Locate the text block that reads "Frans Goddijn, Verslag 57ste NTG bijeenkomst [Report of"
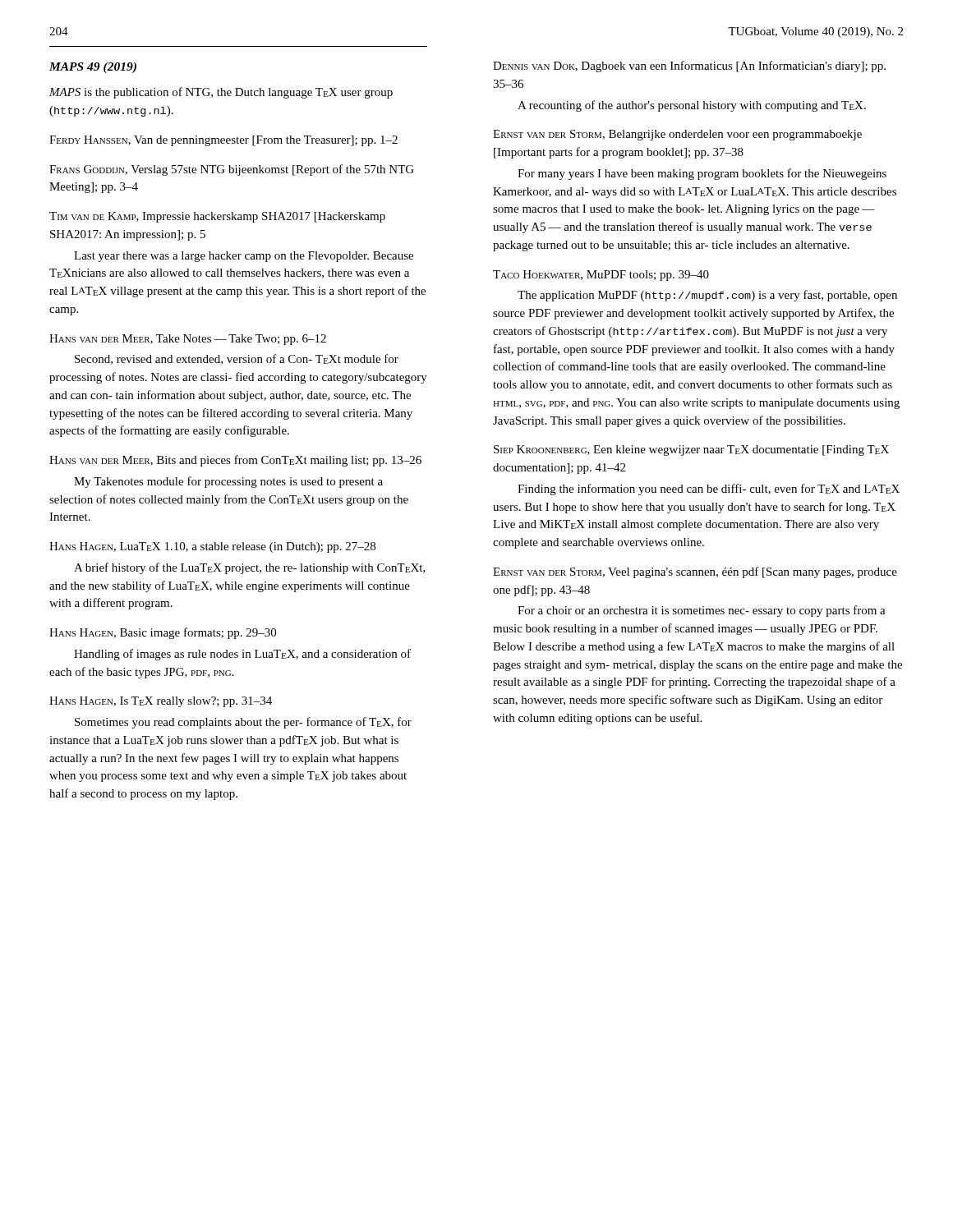Viewport: 953px width, 1232px height. 238,179
